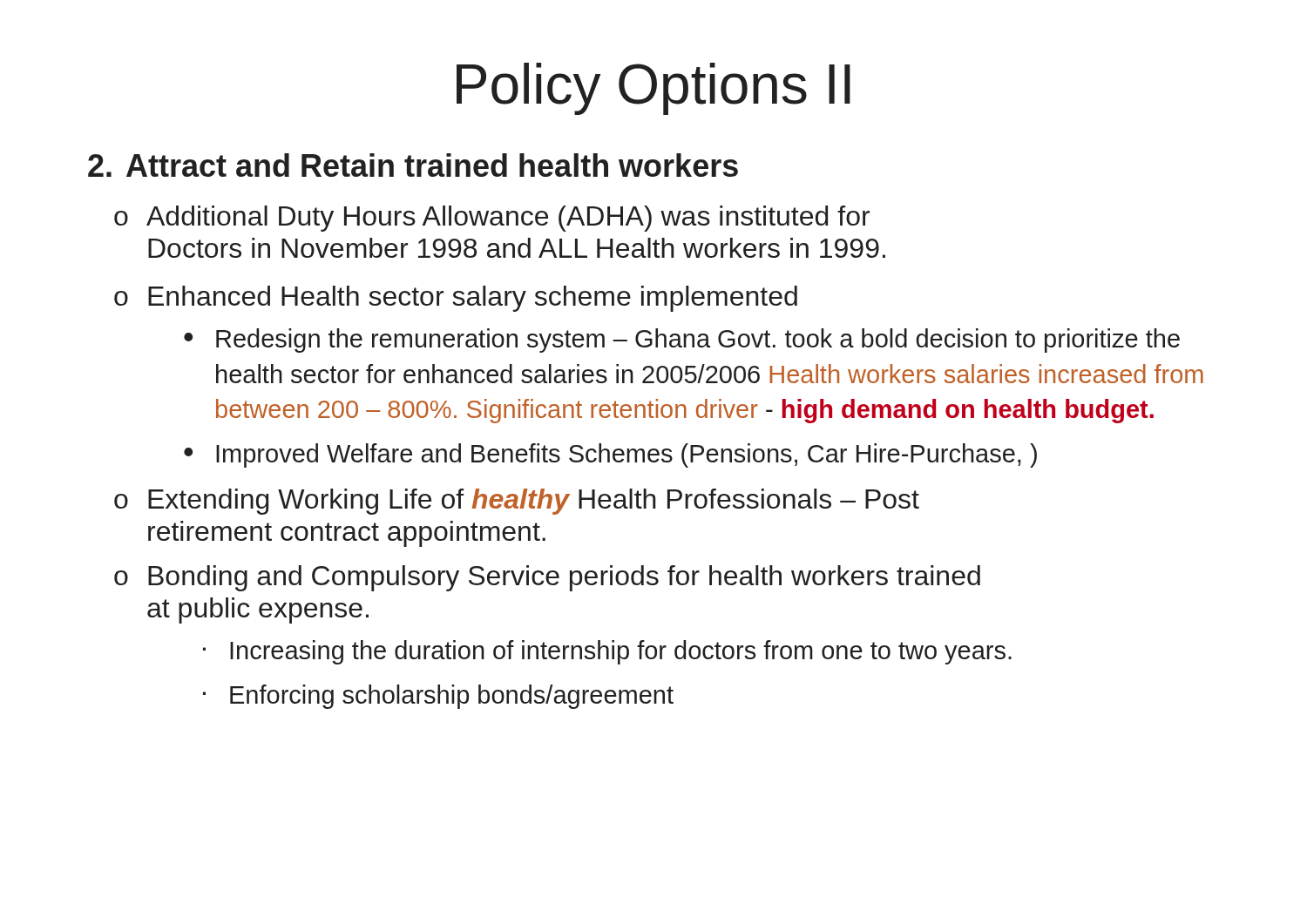The height and width of the screenshot is (924, 1307).
Task: Click on the passage starting "o Enhanced Health sector salary scheme"
Action: pyautogui.click(x=667, y=297)
